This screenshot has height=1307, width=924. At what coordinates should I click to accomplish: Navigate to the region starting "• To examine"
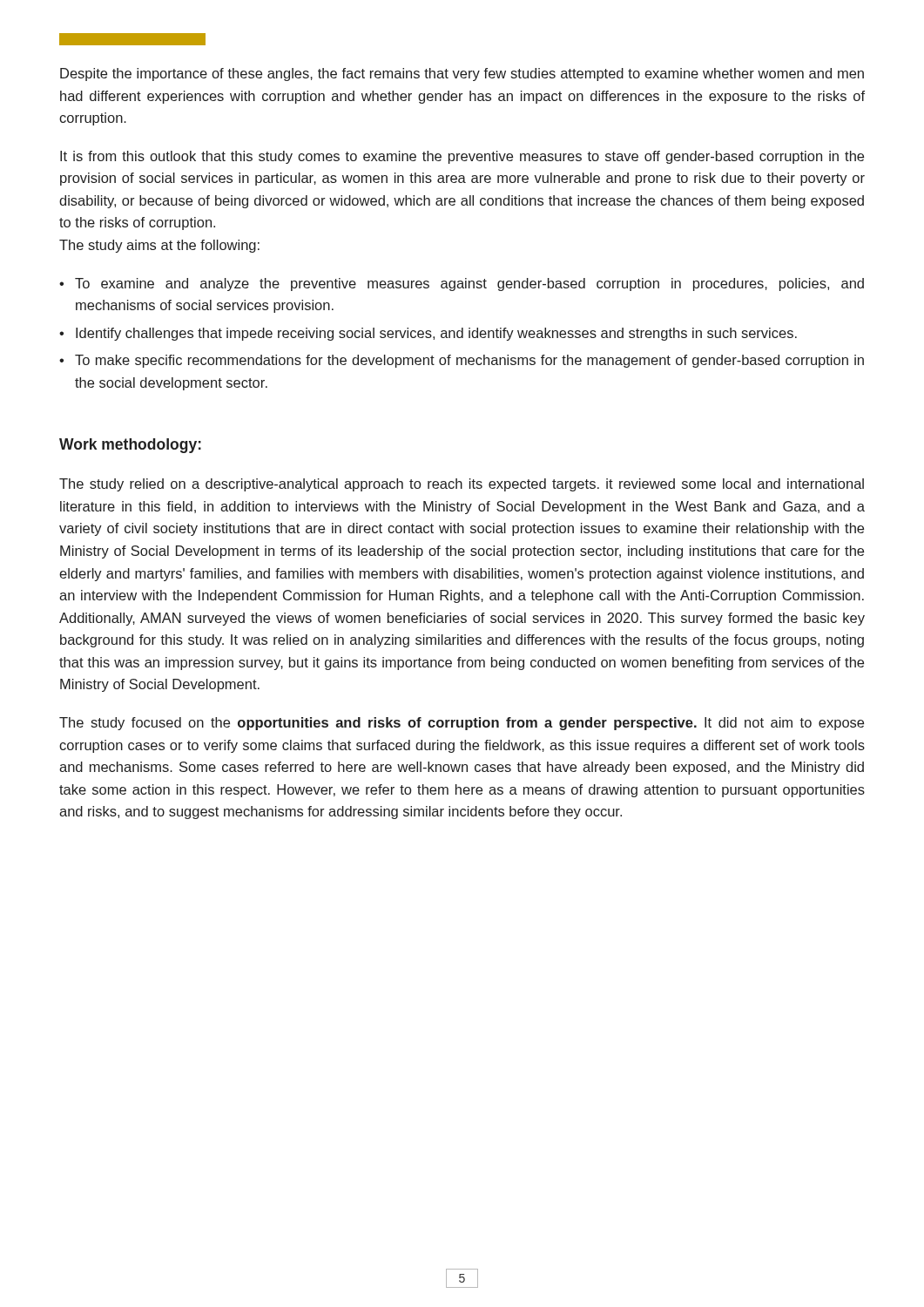point(462,295)
